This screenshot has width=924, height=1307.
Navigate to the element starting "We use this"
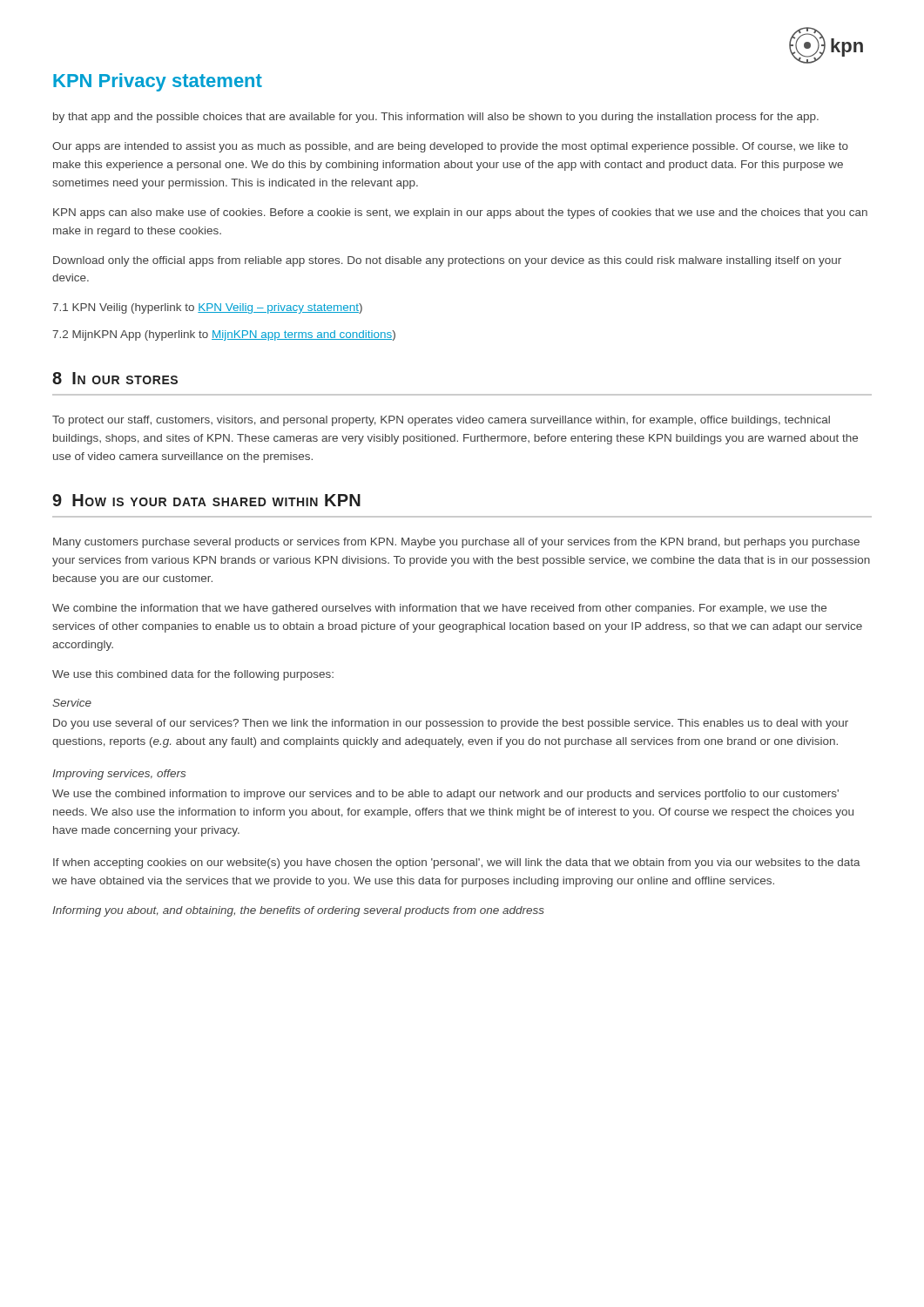(193, 673)
